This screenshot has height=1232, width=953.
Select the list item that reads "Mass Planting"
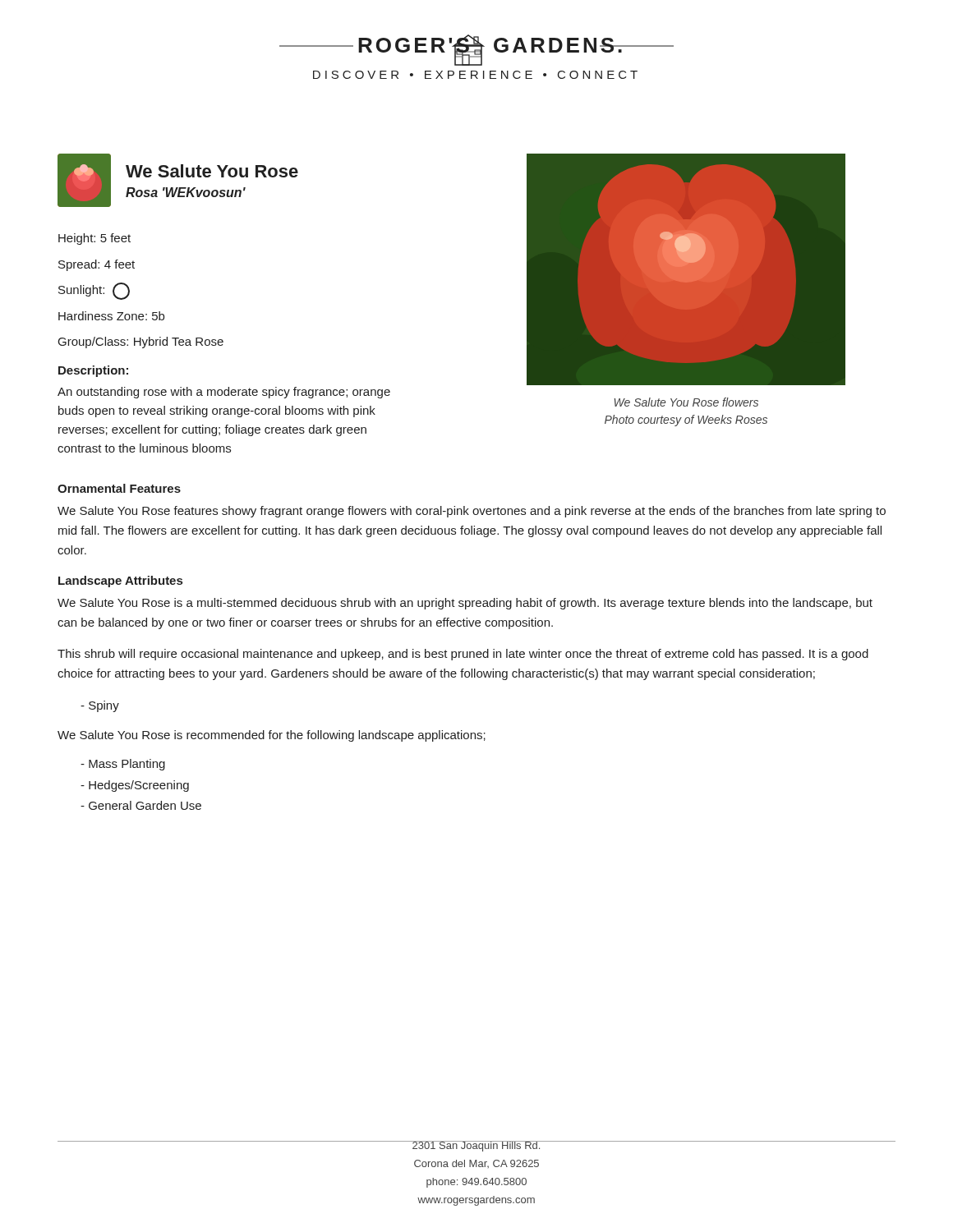123,763
